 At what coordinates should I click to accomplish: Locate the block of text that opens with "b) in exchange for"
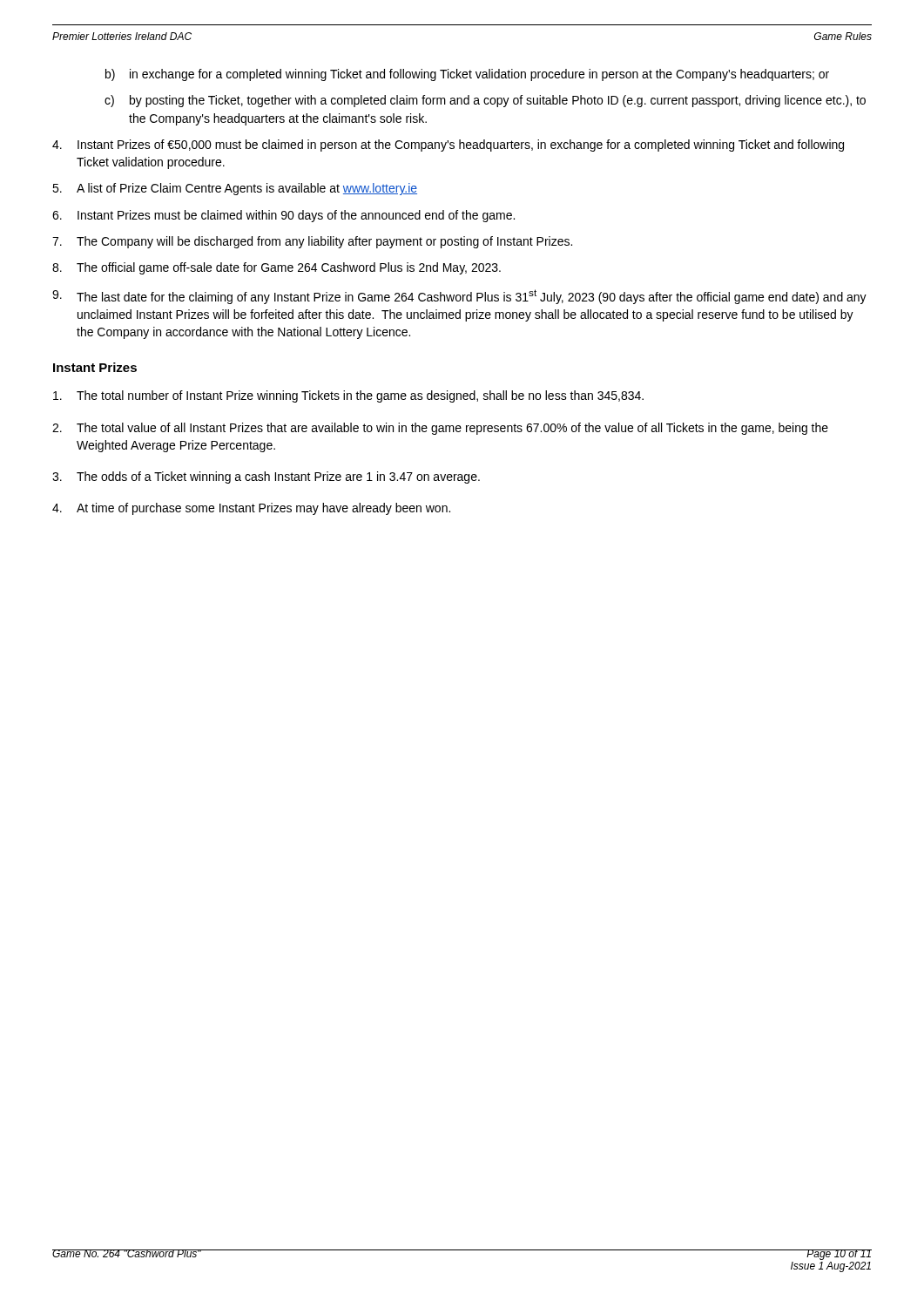click(x=488, y=74)
